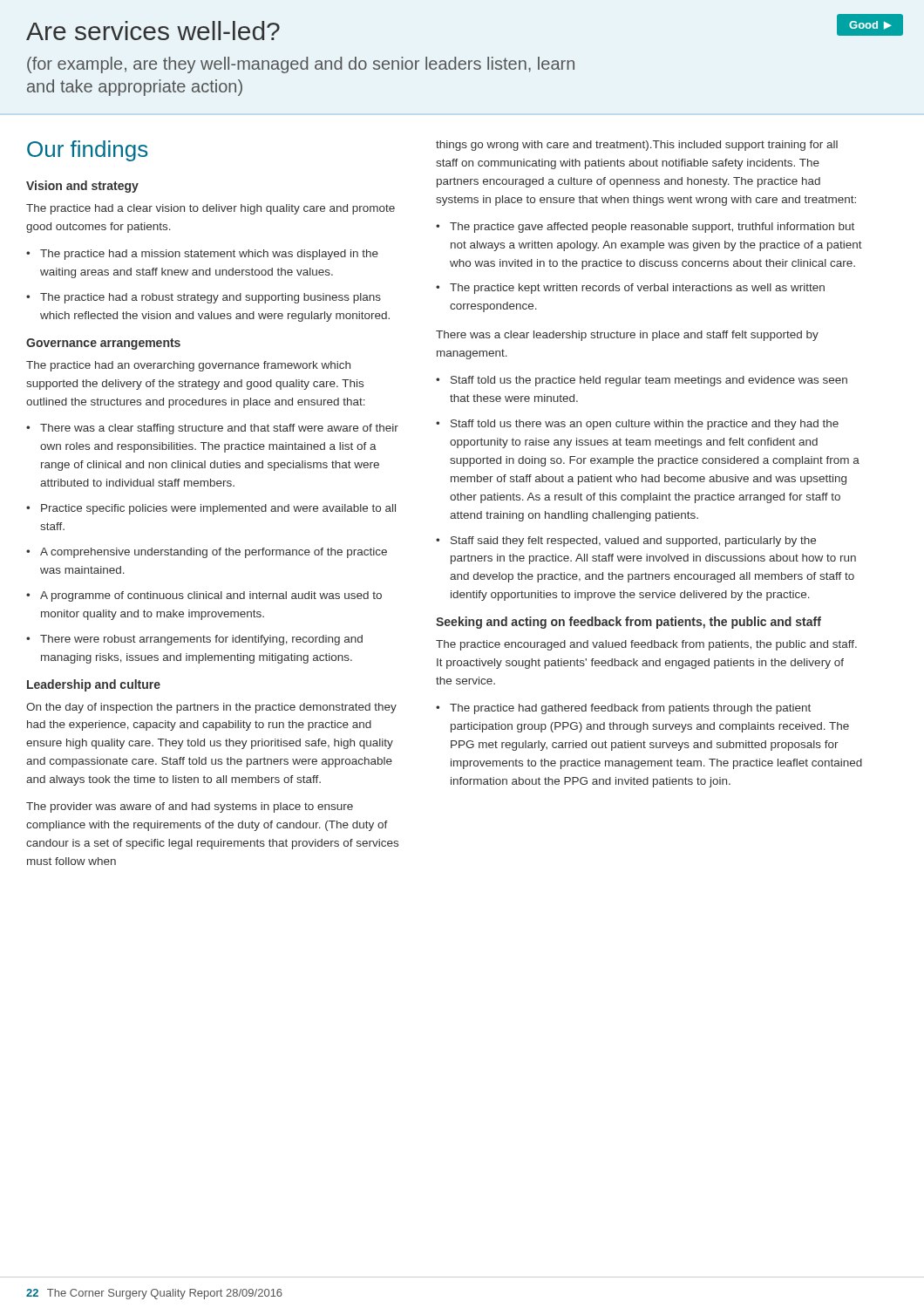
Task: Click the passage that begins "On the day of"
Action: click(x=214, y=744)
